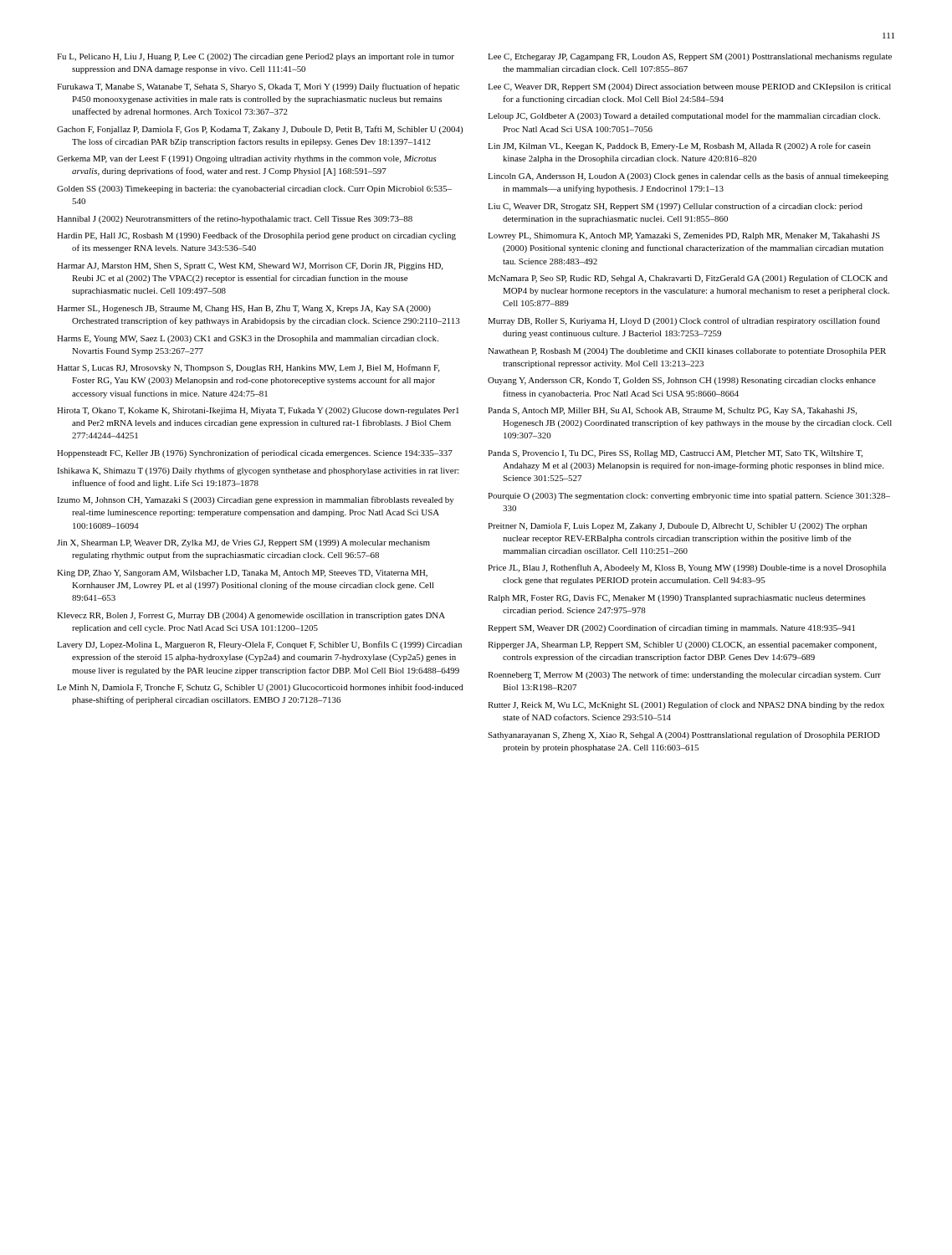Screen dimensions: 1255x952
Task: Where is the passage that starts "Le Minh N, Damiola"?
Action: pos(260,693)
